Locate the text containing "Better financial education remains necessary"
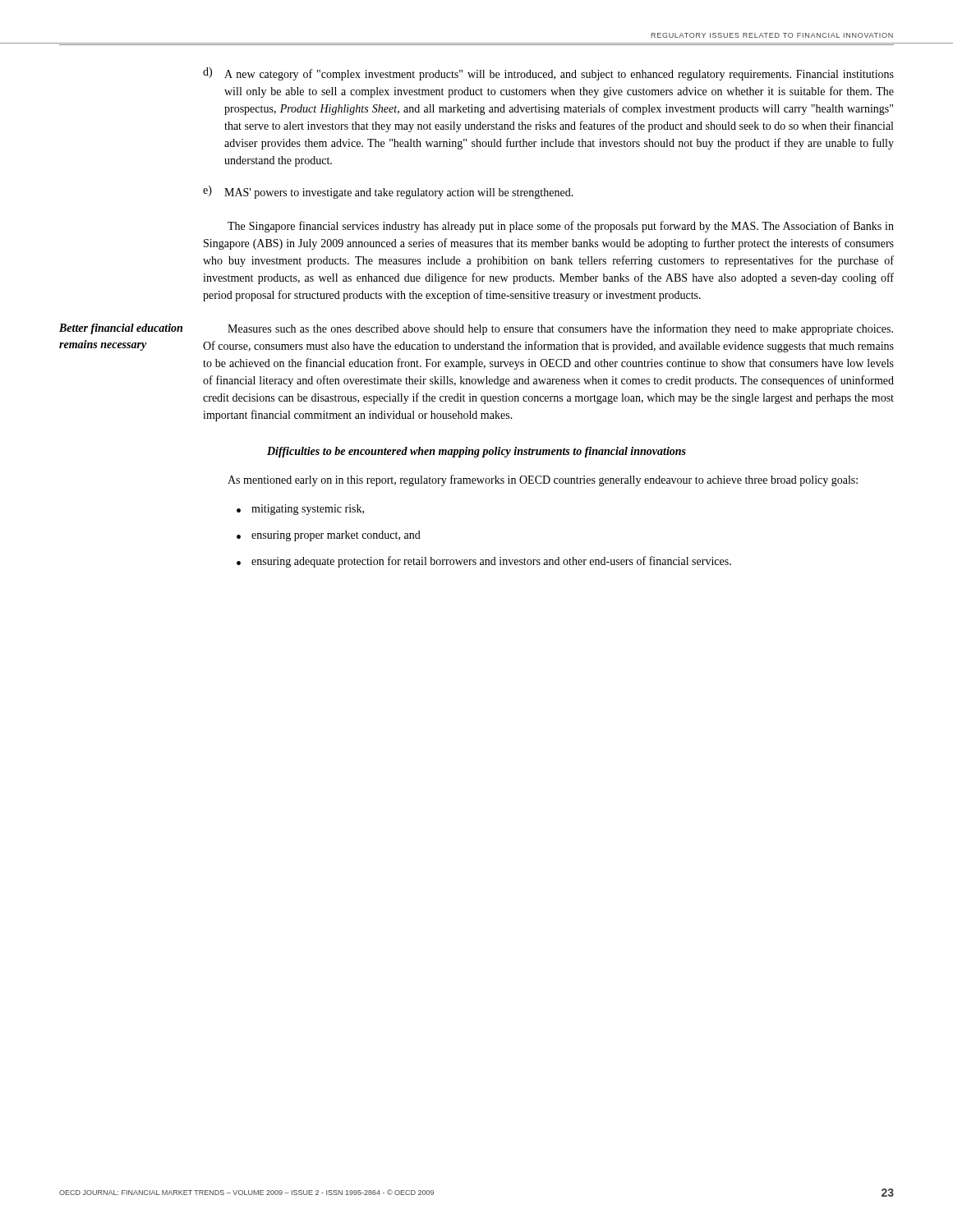This screenshot has width=953, height=1232. [x=121, y=336]
